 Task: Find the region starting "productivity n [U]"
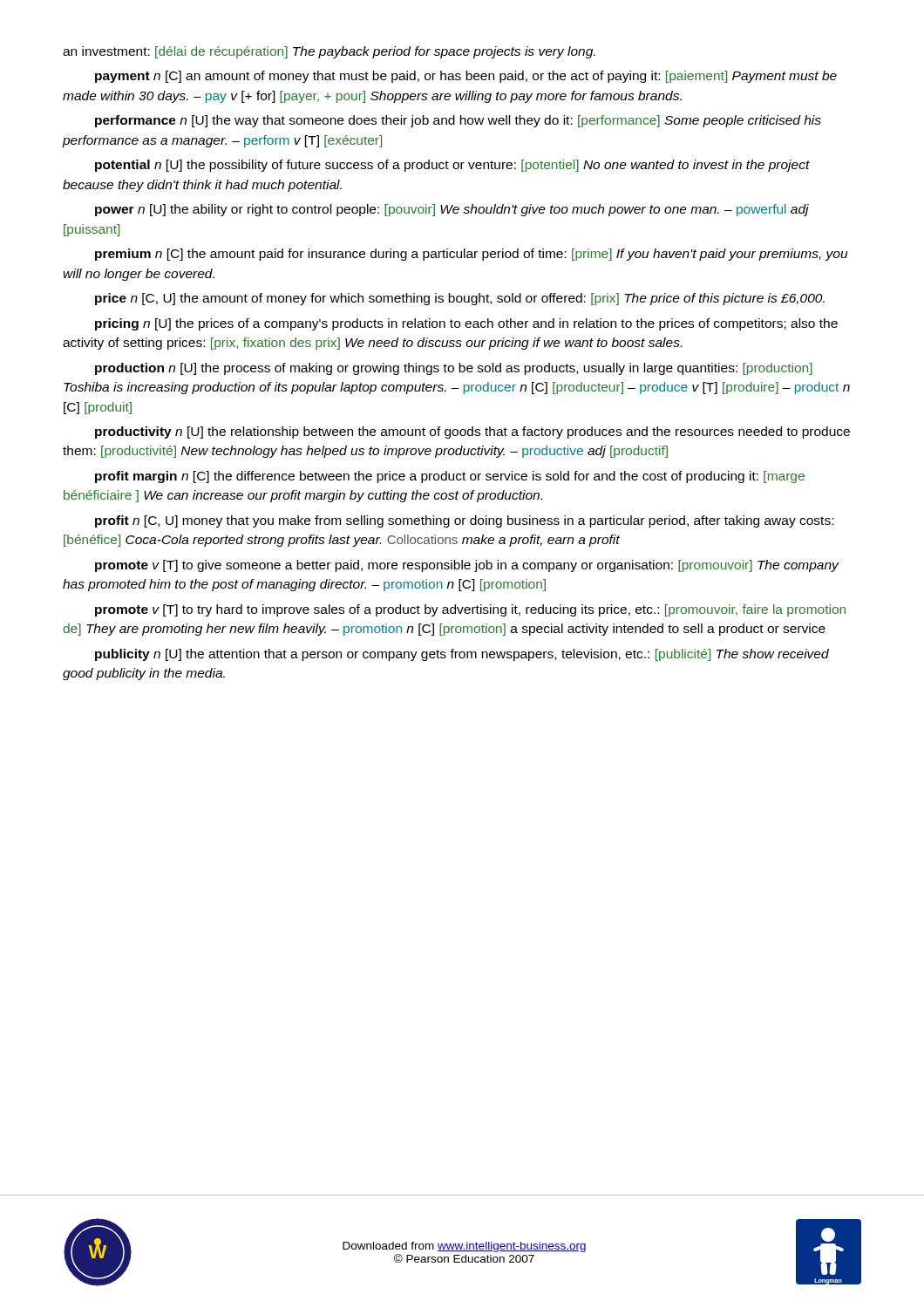click(462, 442)
